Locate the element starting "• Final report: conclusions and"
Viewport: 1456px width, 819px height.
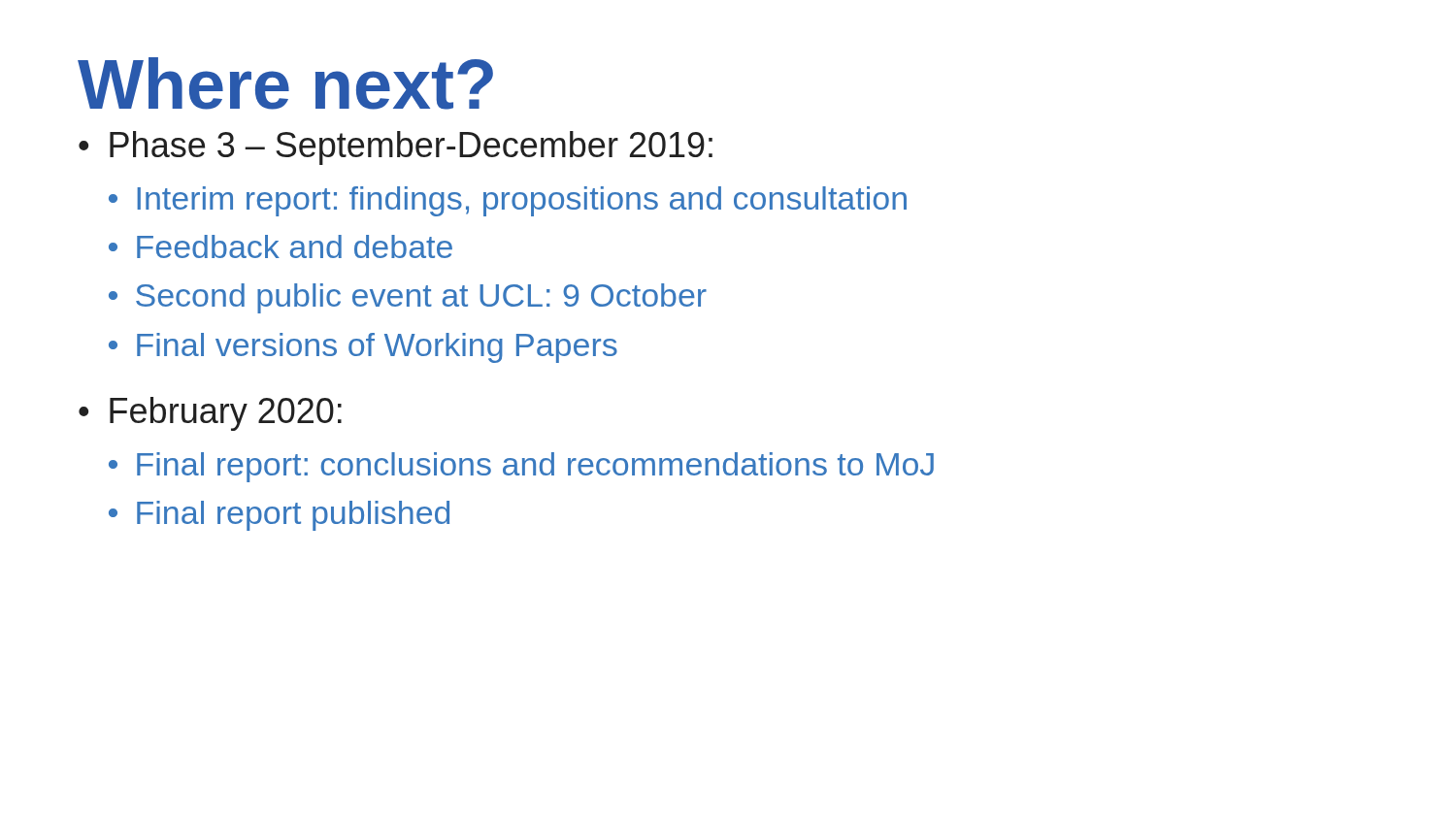tap(522, 463)
